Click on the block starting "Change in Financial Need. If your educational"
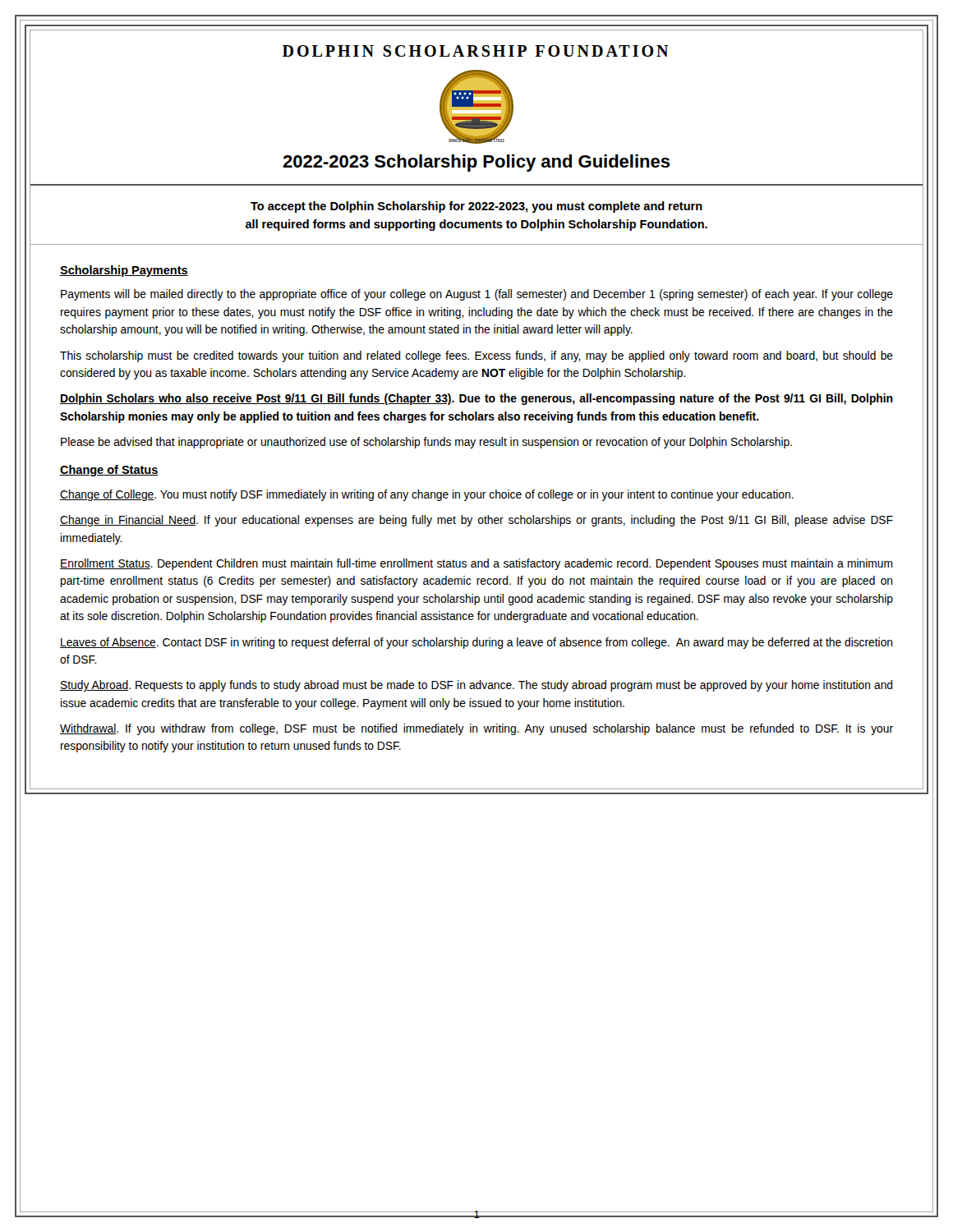The image size is (953, 1232). (476, 529)
